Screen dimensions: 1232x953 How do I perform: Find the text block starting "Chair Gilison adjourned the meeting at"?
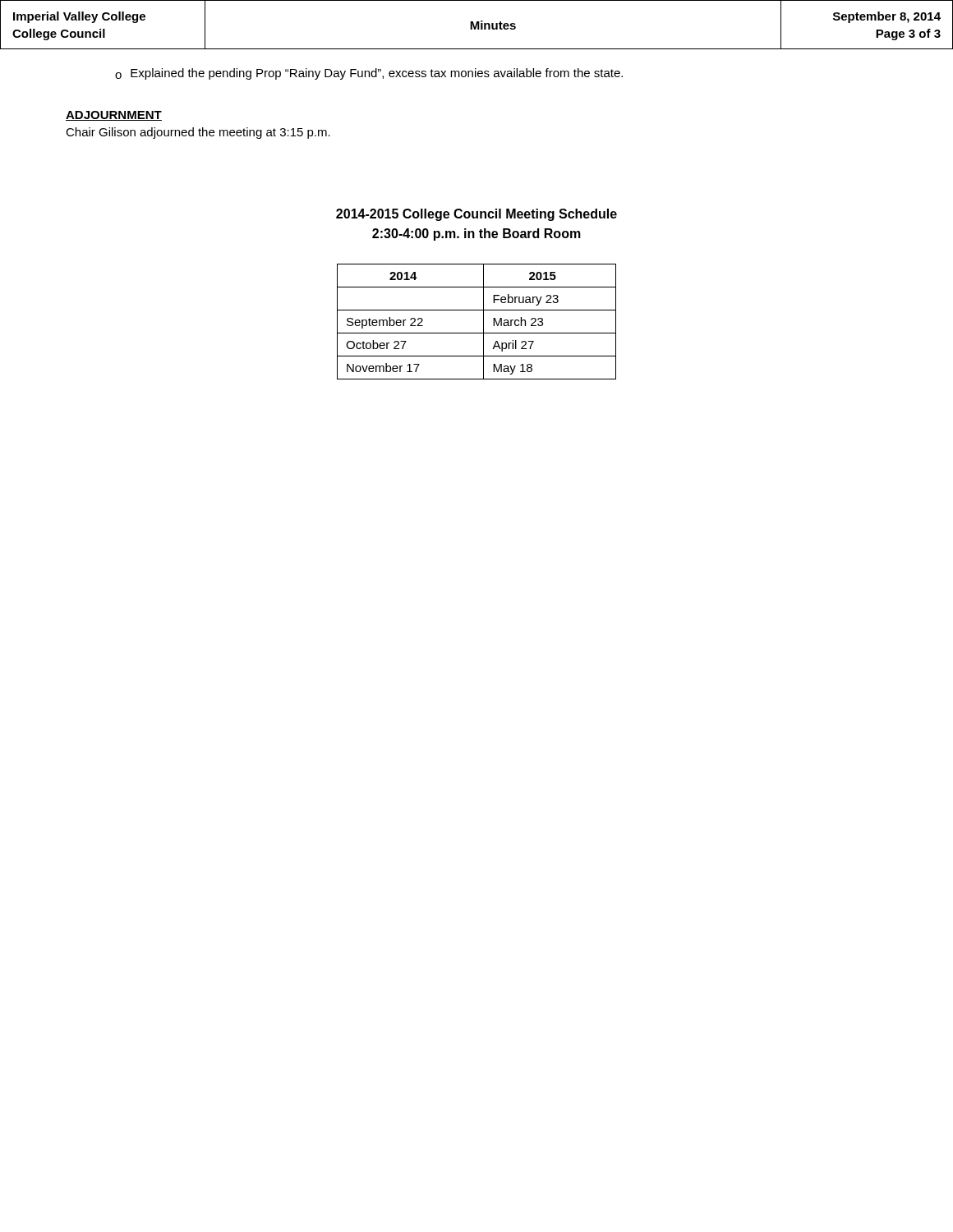[198, 132]
